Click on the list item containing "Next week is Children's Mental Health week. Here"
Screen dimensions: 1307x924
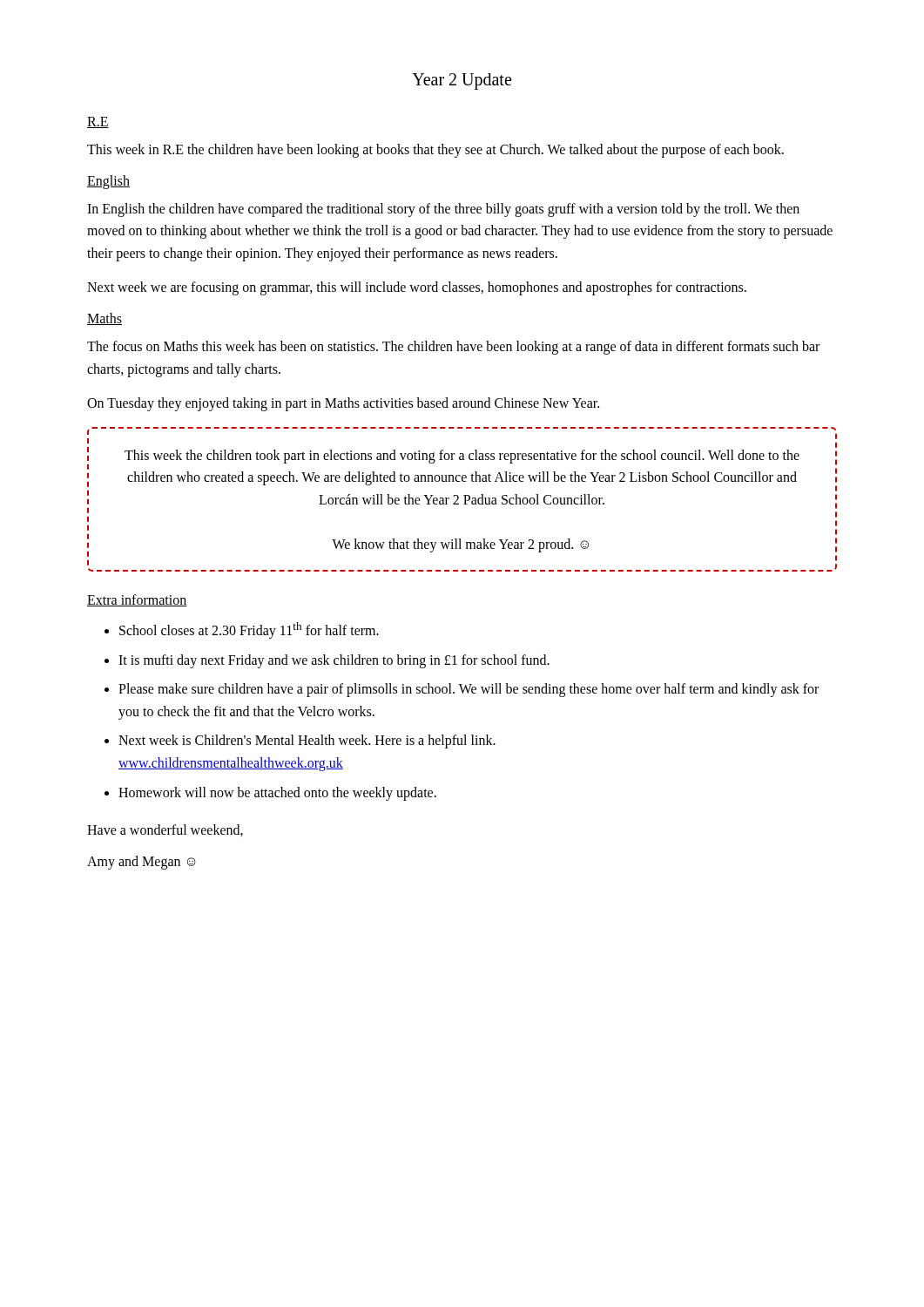307,752
